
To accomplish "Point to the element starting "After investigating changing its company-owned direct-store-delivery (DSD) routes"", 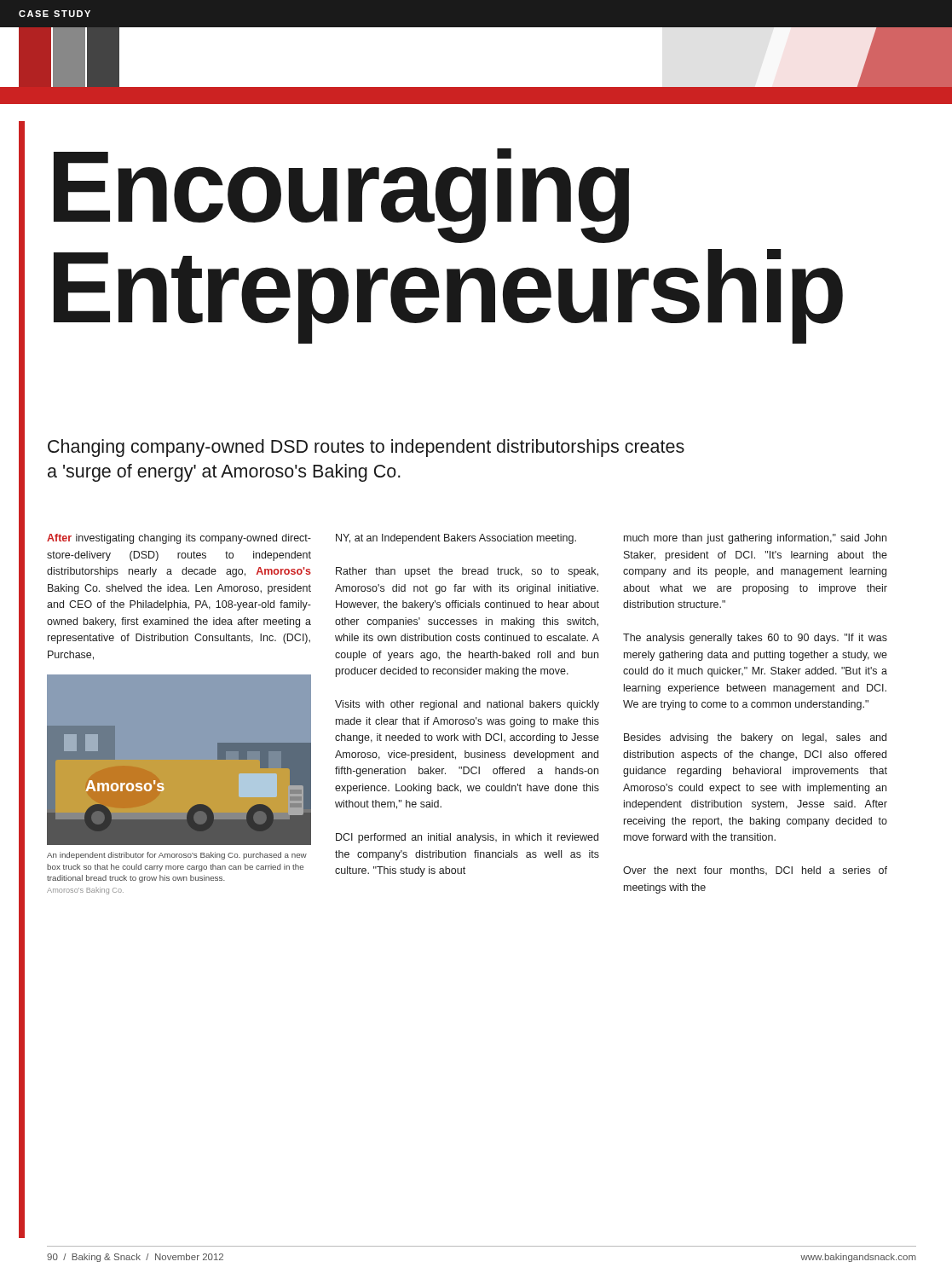I will tap(179, 714).
